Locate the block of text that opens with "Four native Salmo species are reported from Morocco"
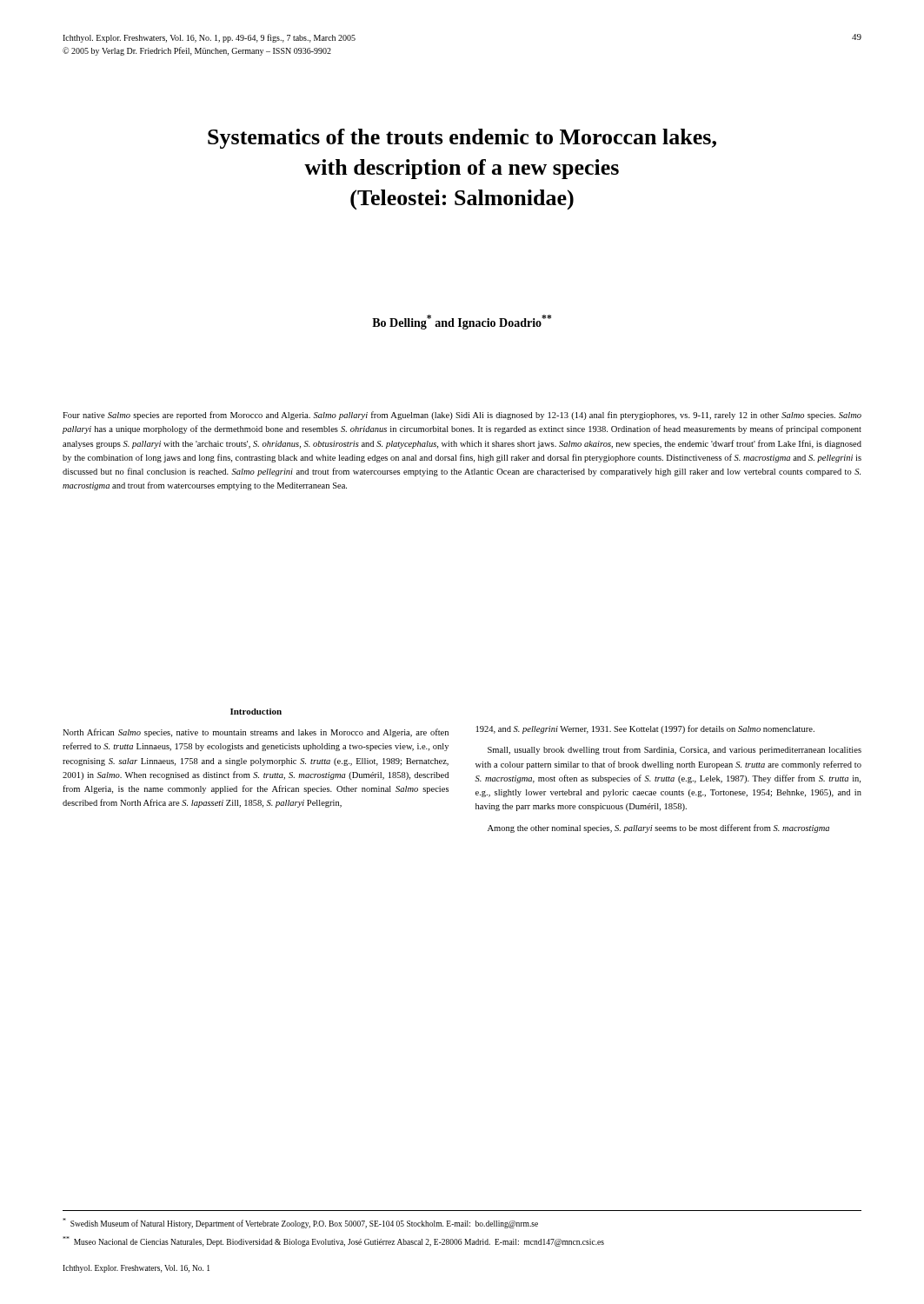This screenshot has height=1304, width=924. tap(462, 450)
